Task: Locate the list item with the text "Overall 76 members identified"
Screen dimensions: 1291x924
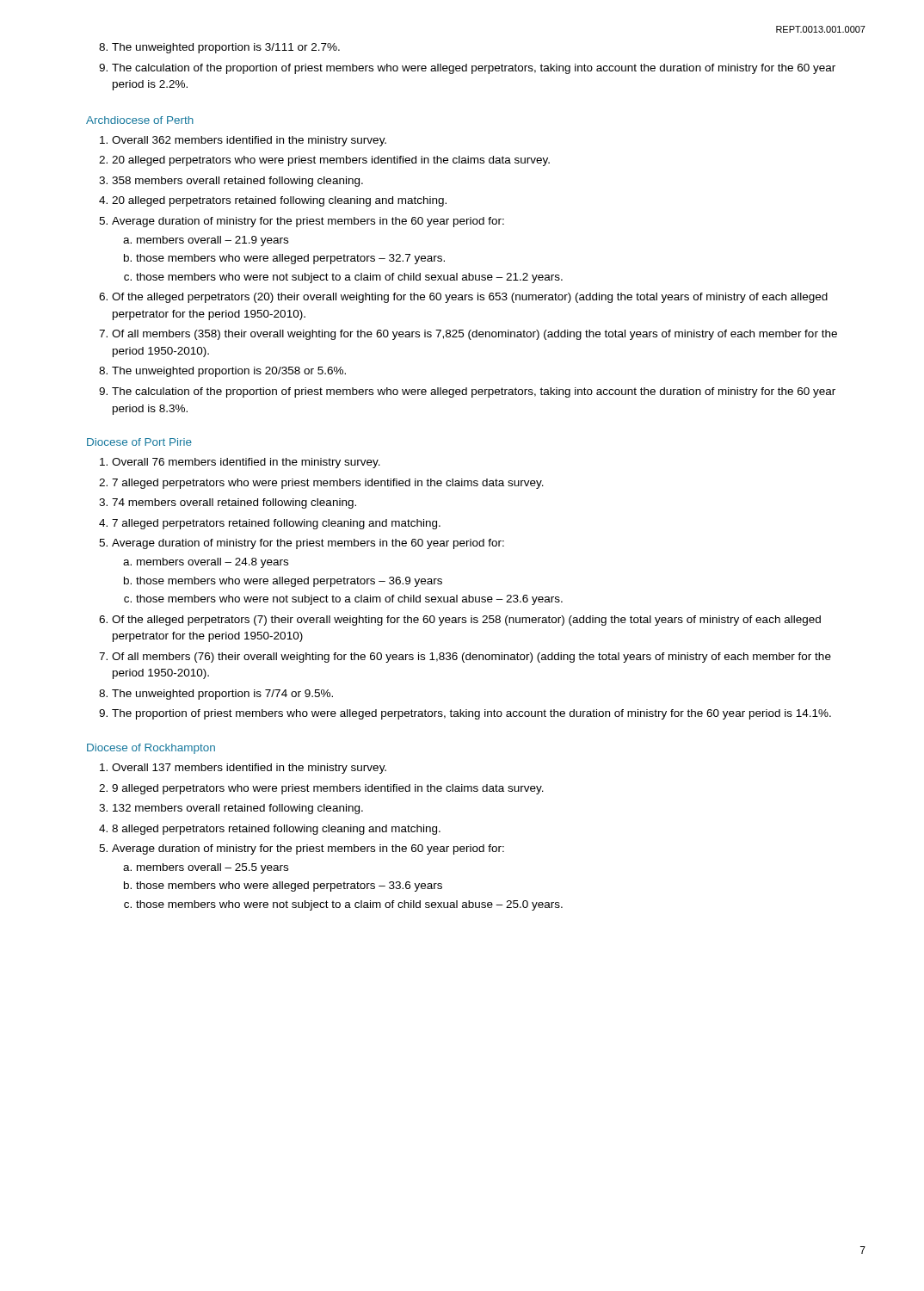Action: (246, 463)
